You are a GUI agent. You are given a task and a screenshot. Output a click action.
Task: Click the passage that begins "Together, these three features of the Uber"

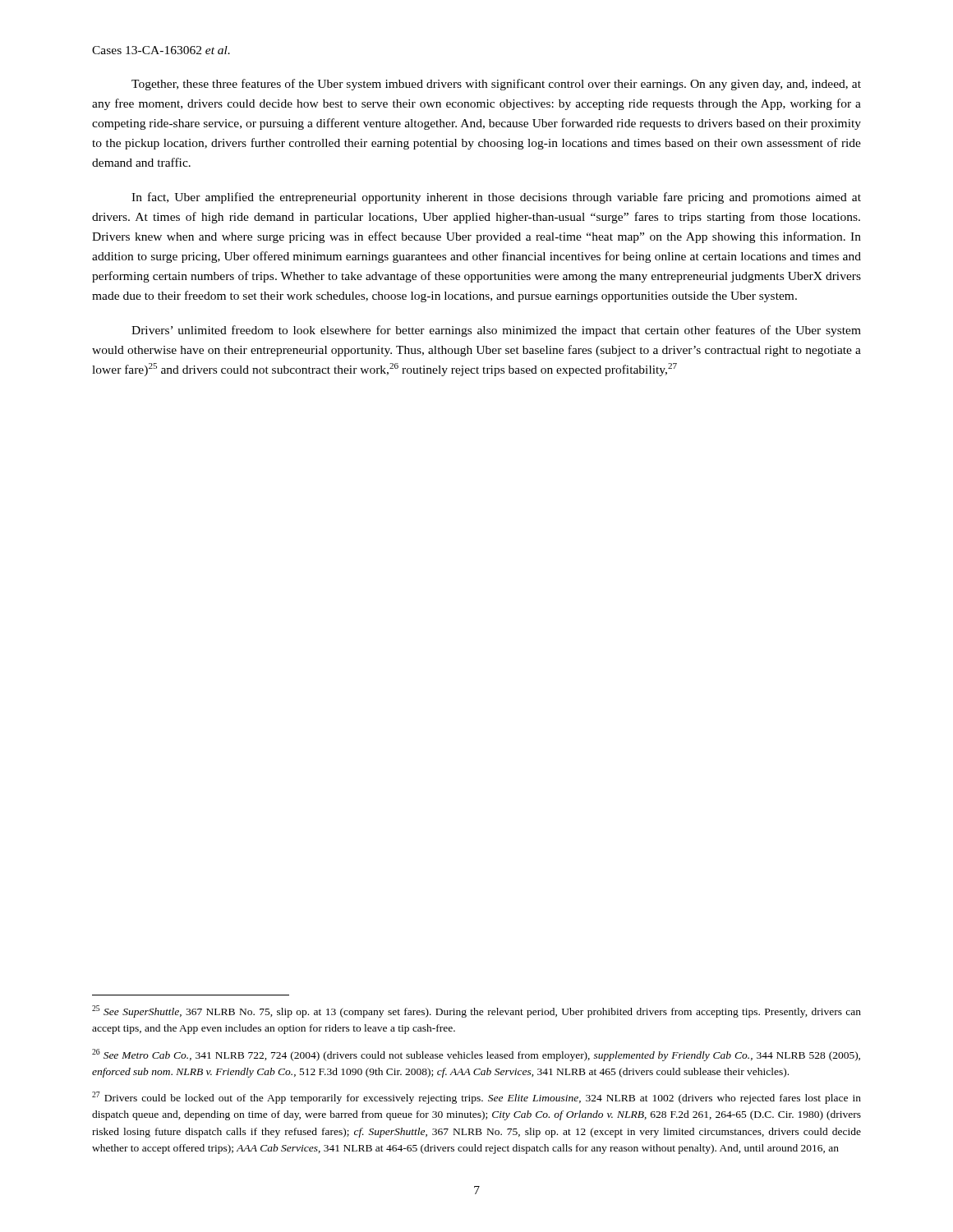(x=476, y=227)
